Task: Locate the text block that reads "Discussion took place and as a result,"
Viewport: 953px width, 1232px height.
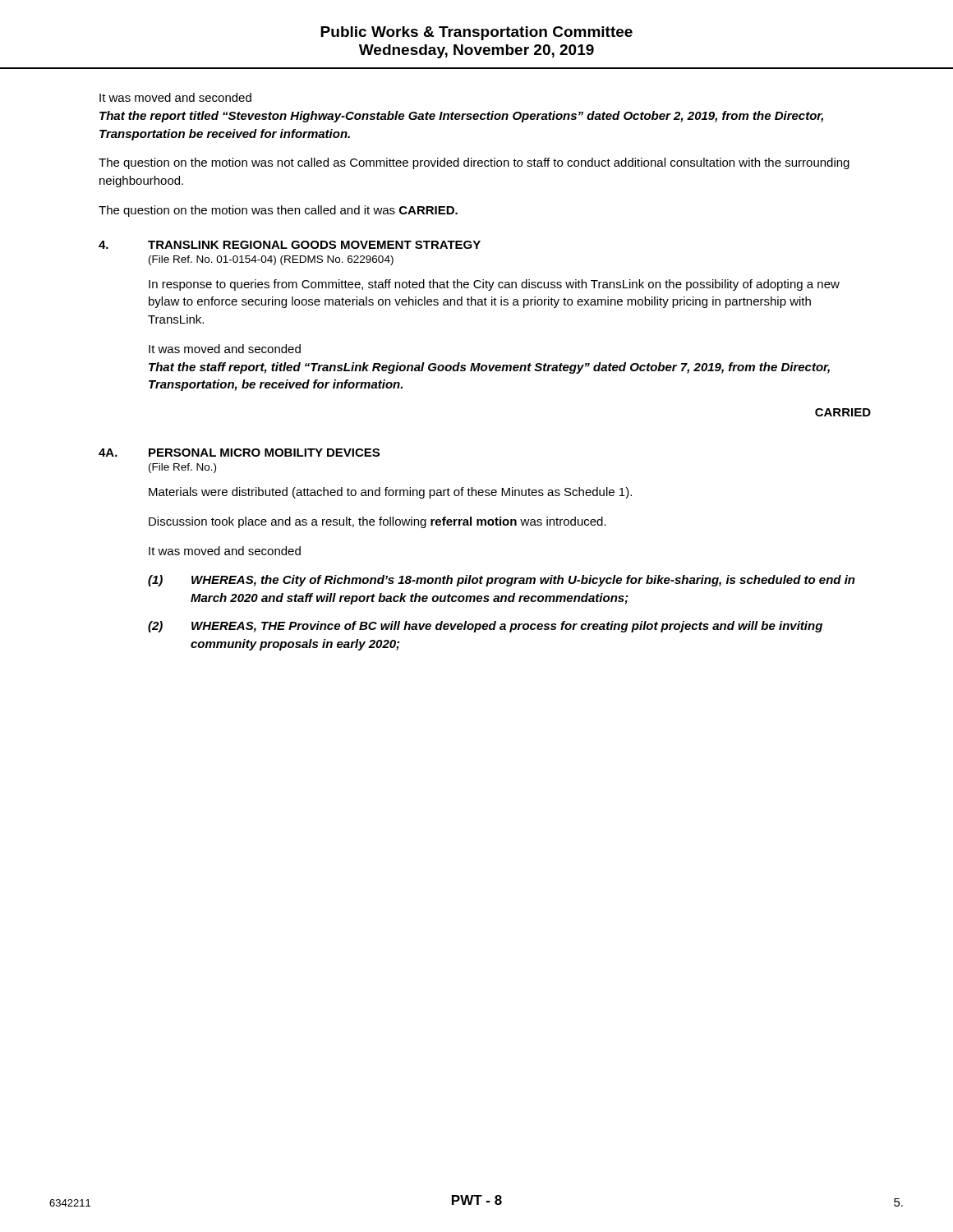Action: (377, 521)
